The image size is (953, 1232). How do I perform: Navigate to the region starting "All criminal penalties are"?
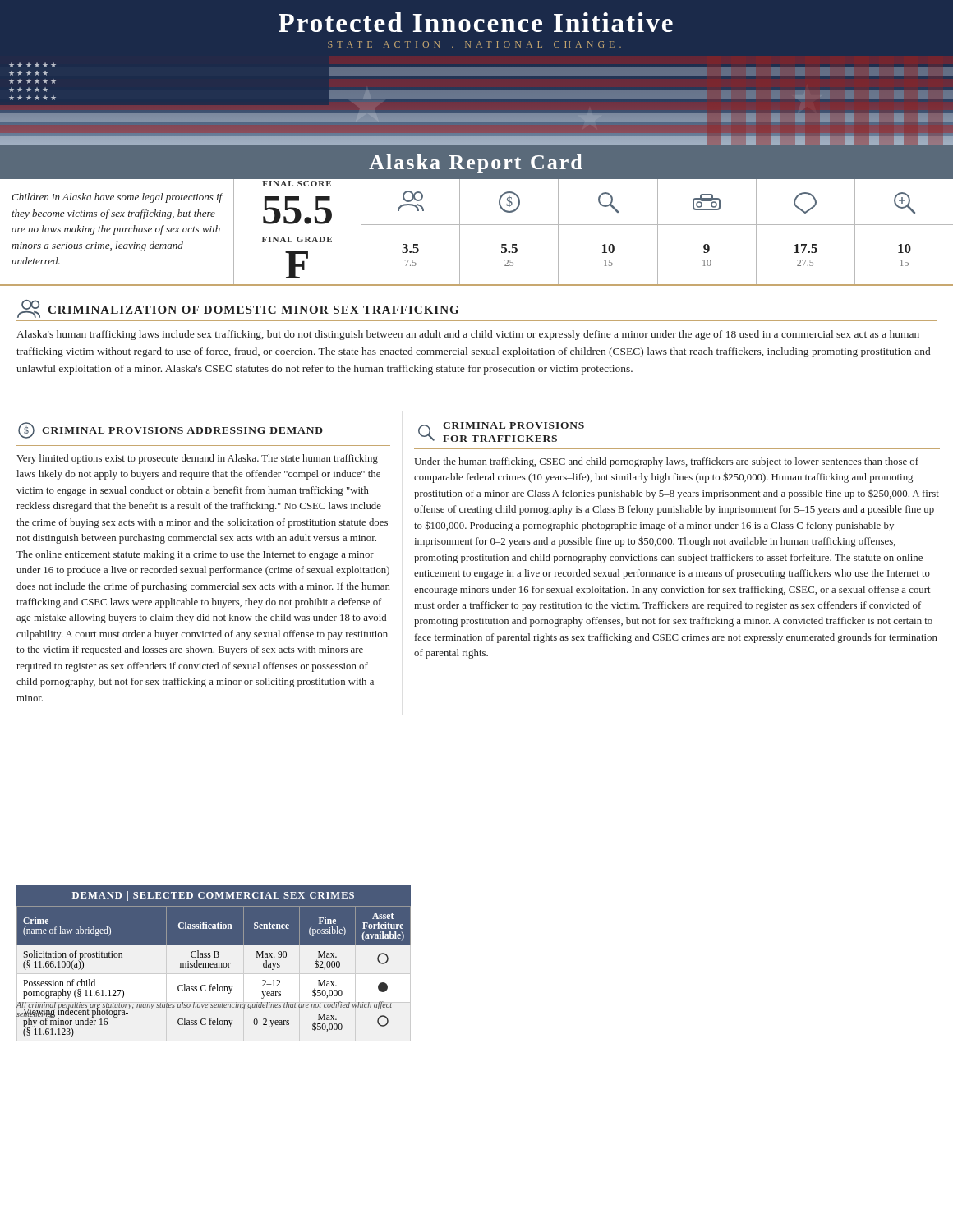click(204, 1009)
